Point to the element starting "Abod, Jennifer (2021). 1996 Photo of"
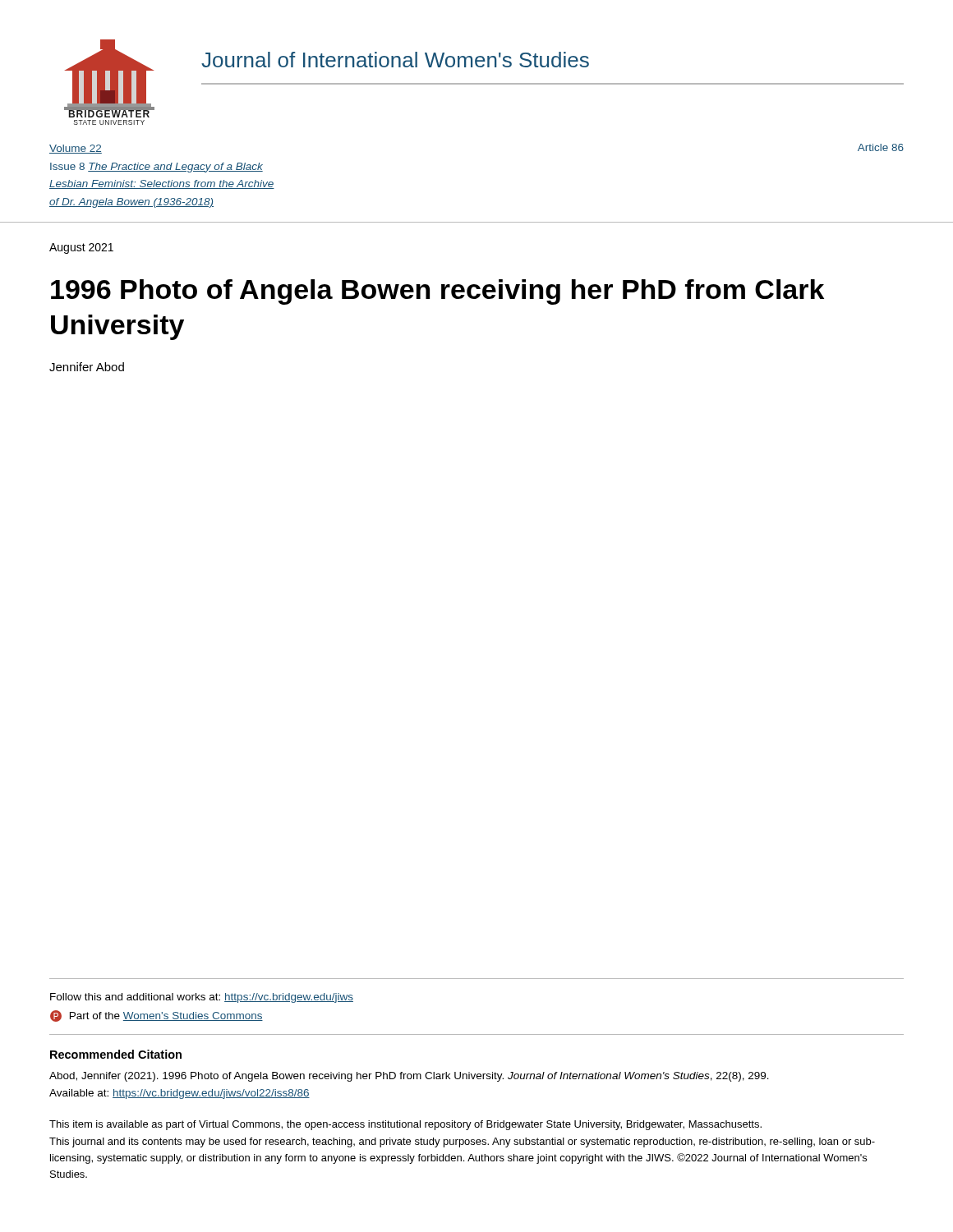 pyautogui.click(x=409, y=1084)
